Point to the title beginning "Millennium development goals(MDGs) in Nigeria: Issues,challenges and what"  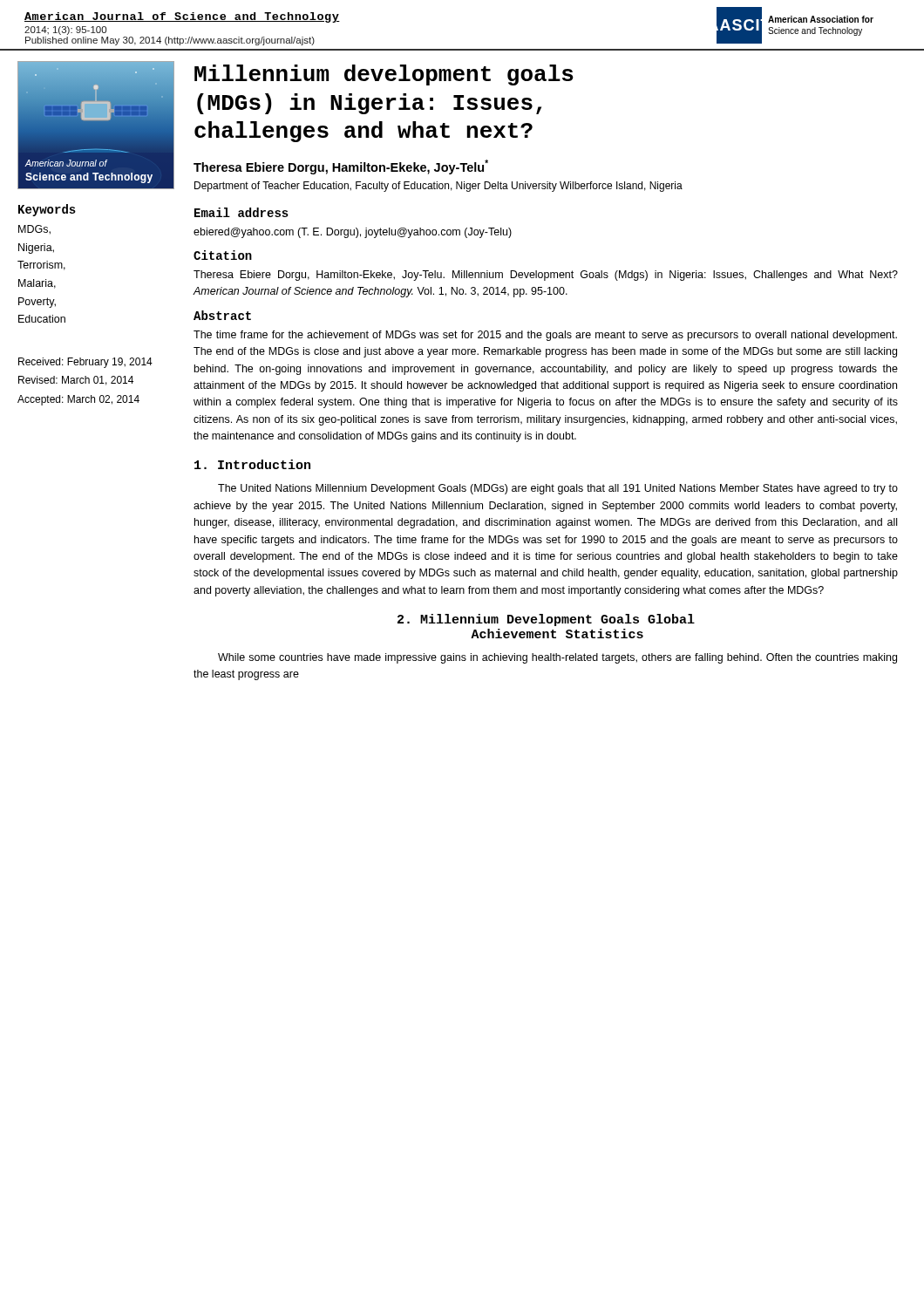(x=546, y=104)
